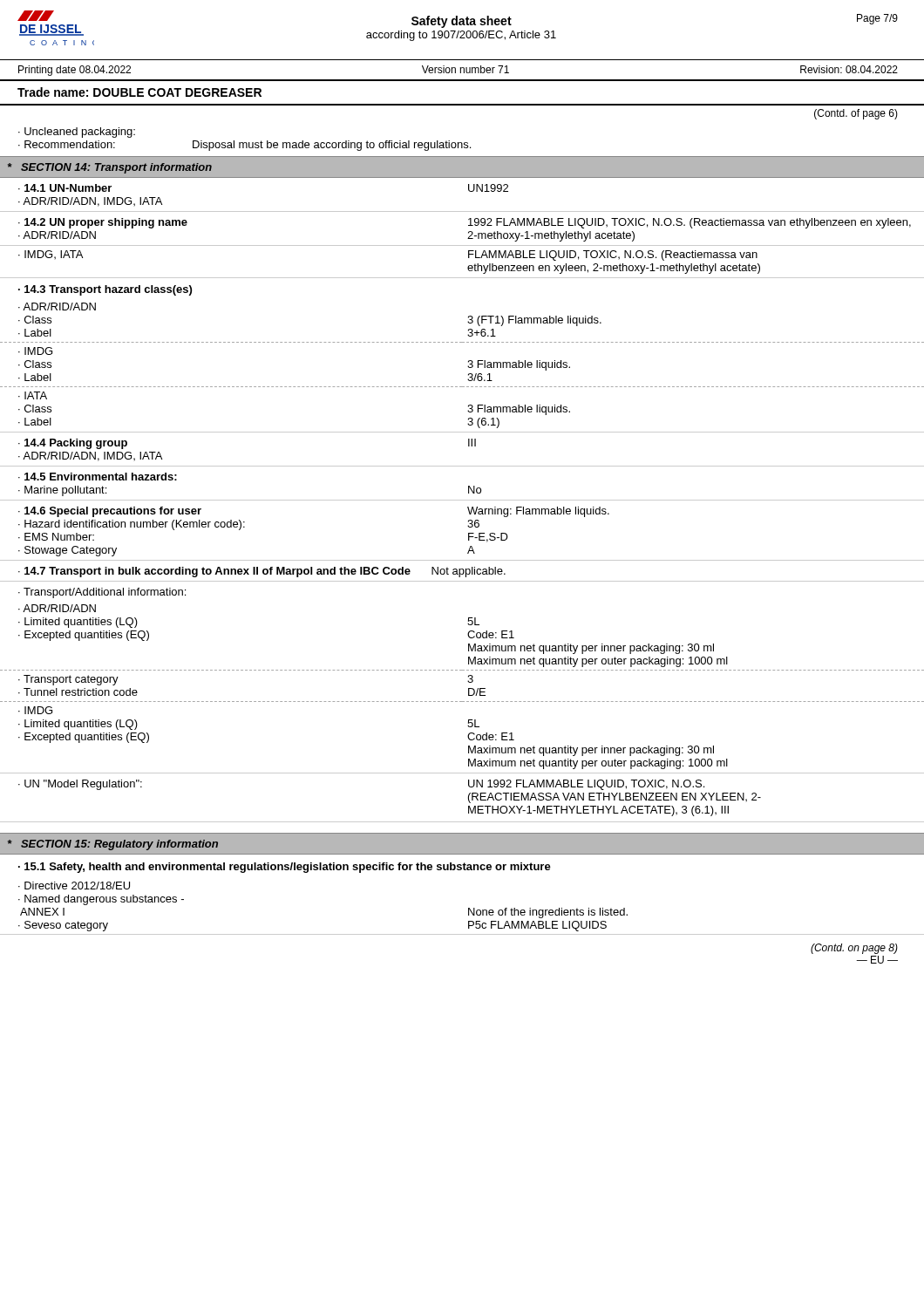
Task: Click on the passage starting "* SECTION 15:"
Action: pos(113,844)
